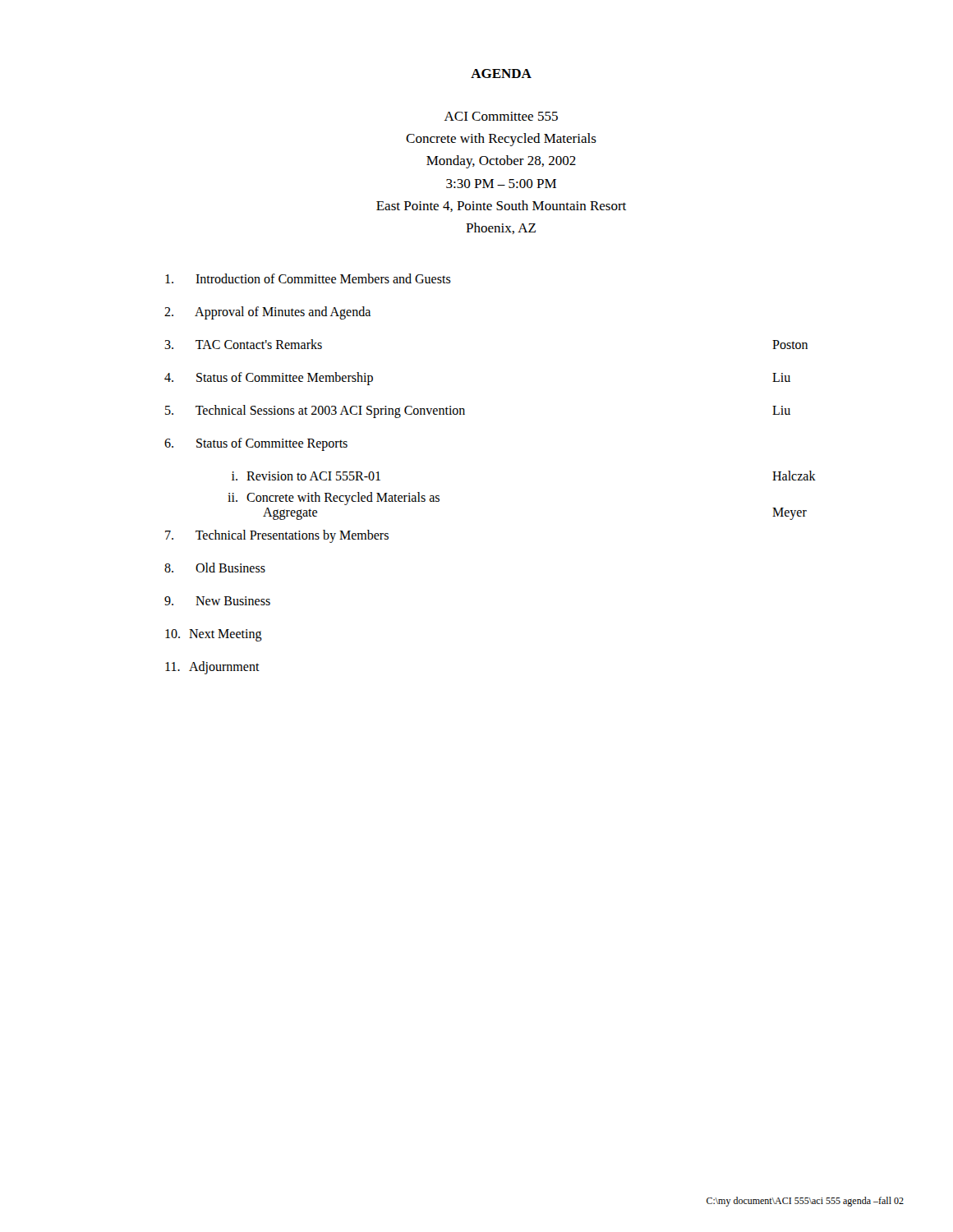The image size is (953, 1232).
Task: Find the text block starting "3. TAC Contact's Remarks"
Action: point(268,344)
